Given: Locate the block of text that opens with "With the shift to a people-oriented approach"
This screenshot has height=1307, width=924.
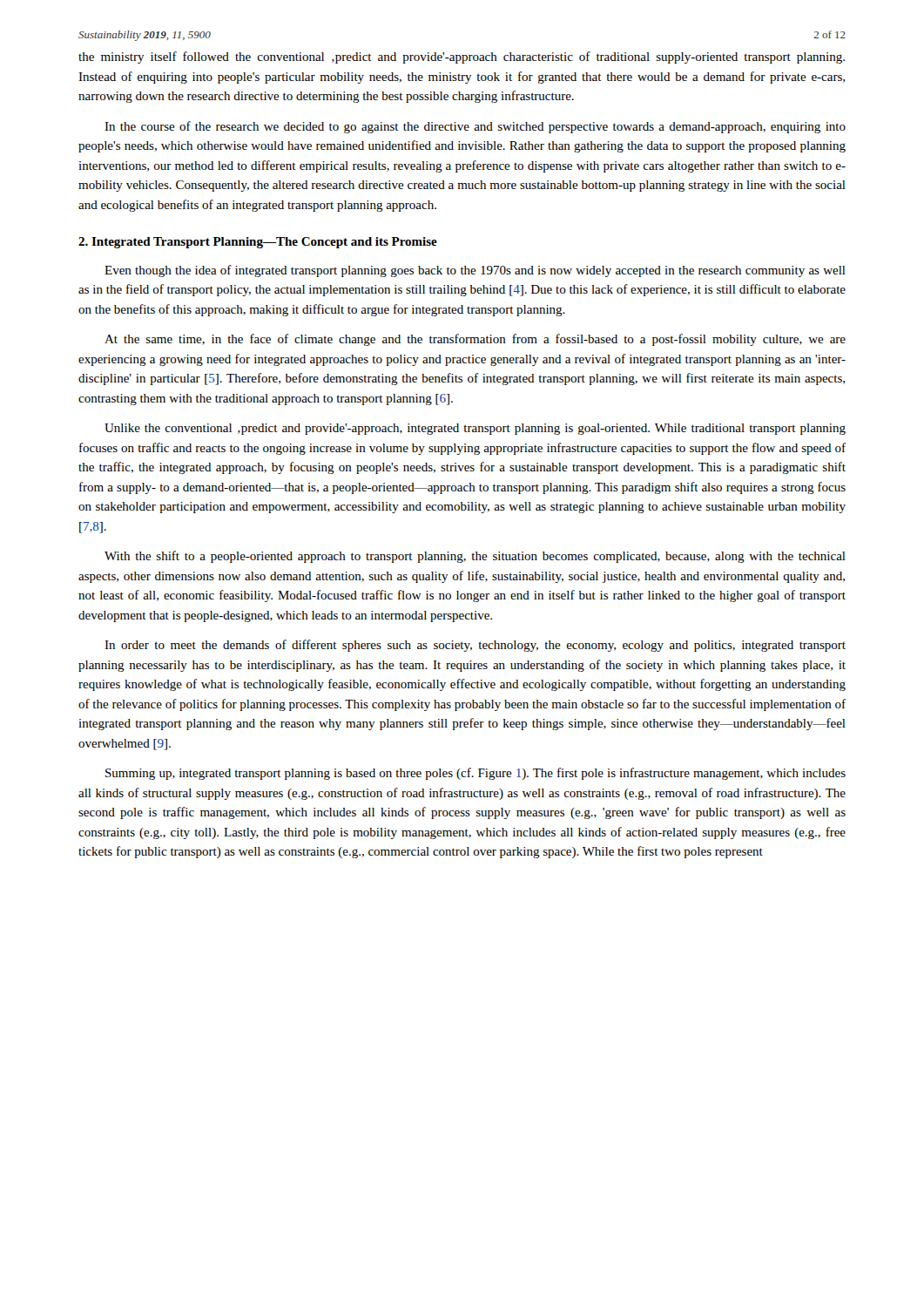Looking at the screenshot, I should 462,586.
